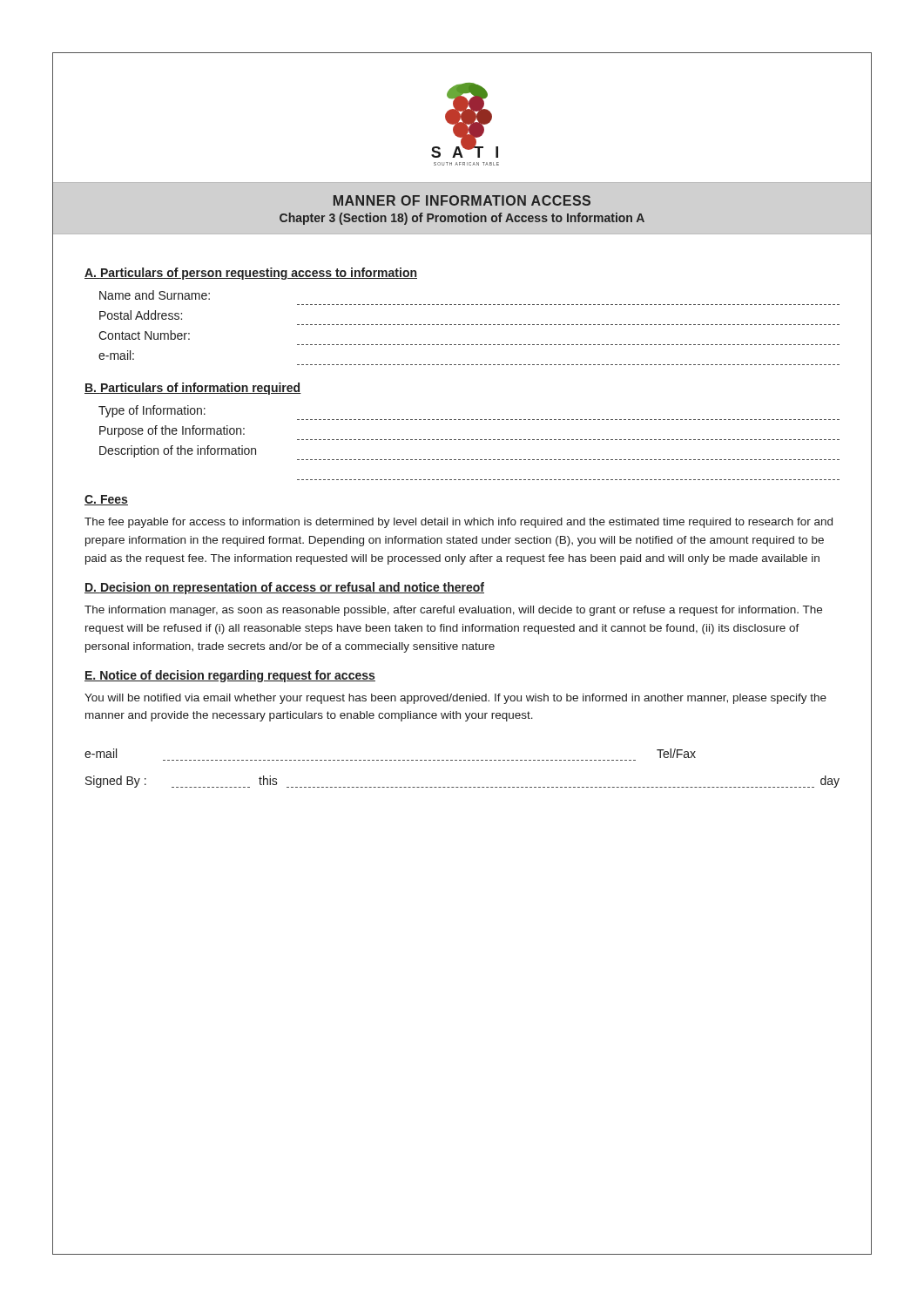Select the passage starting "Description of the"
Screen dimensions: 1307x924
[178, 450]
